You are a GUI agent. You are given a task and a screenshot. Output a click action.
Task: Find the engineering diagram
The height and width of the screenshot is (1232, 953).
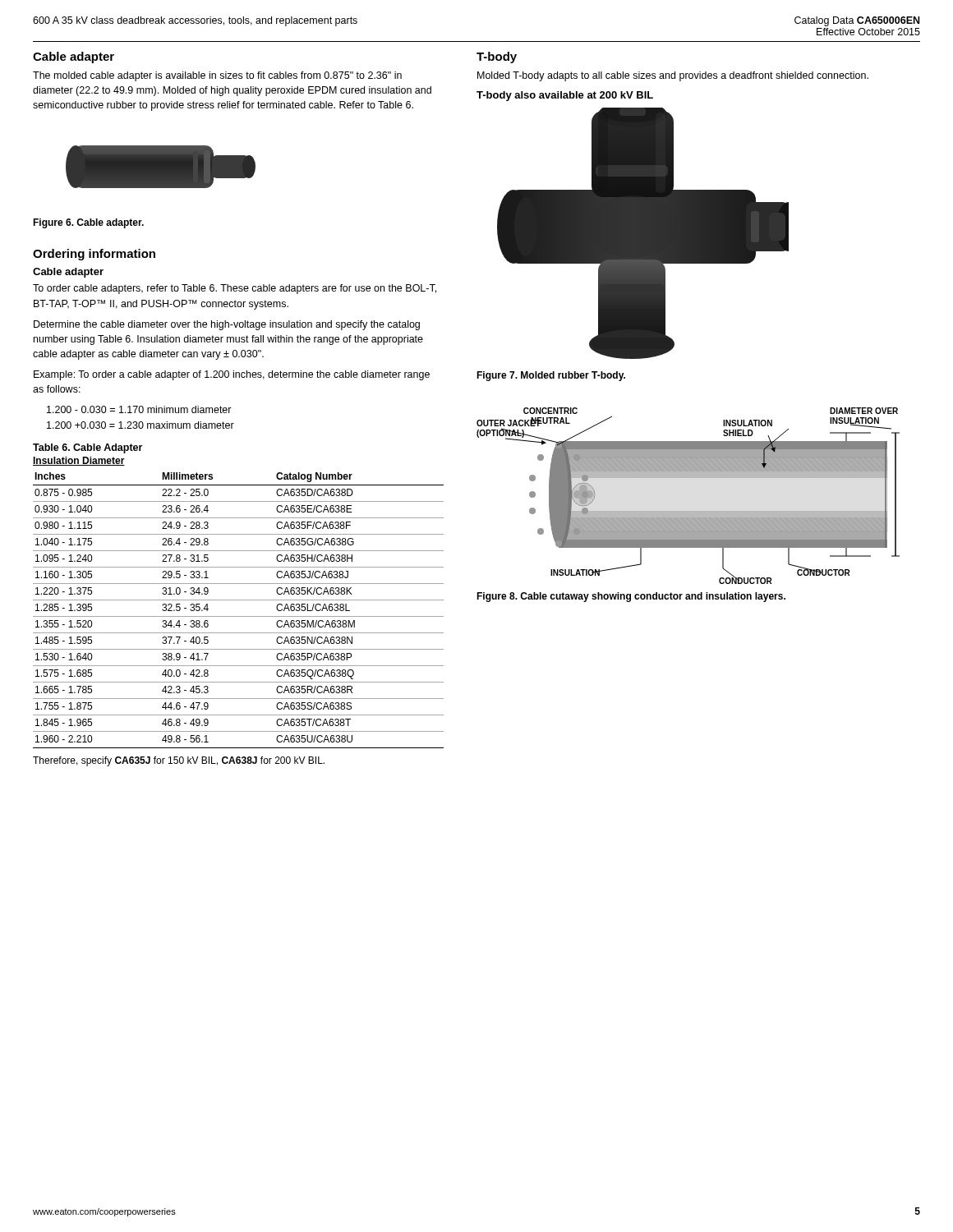[x=690, y=496]
